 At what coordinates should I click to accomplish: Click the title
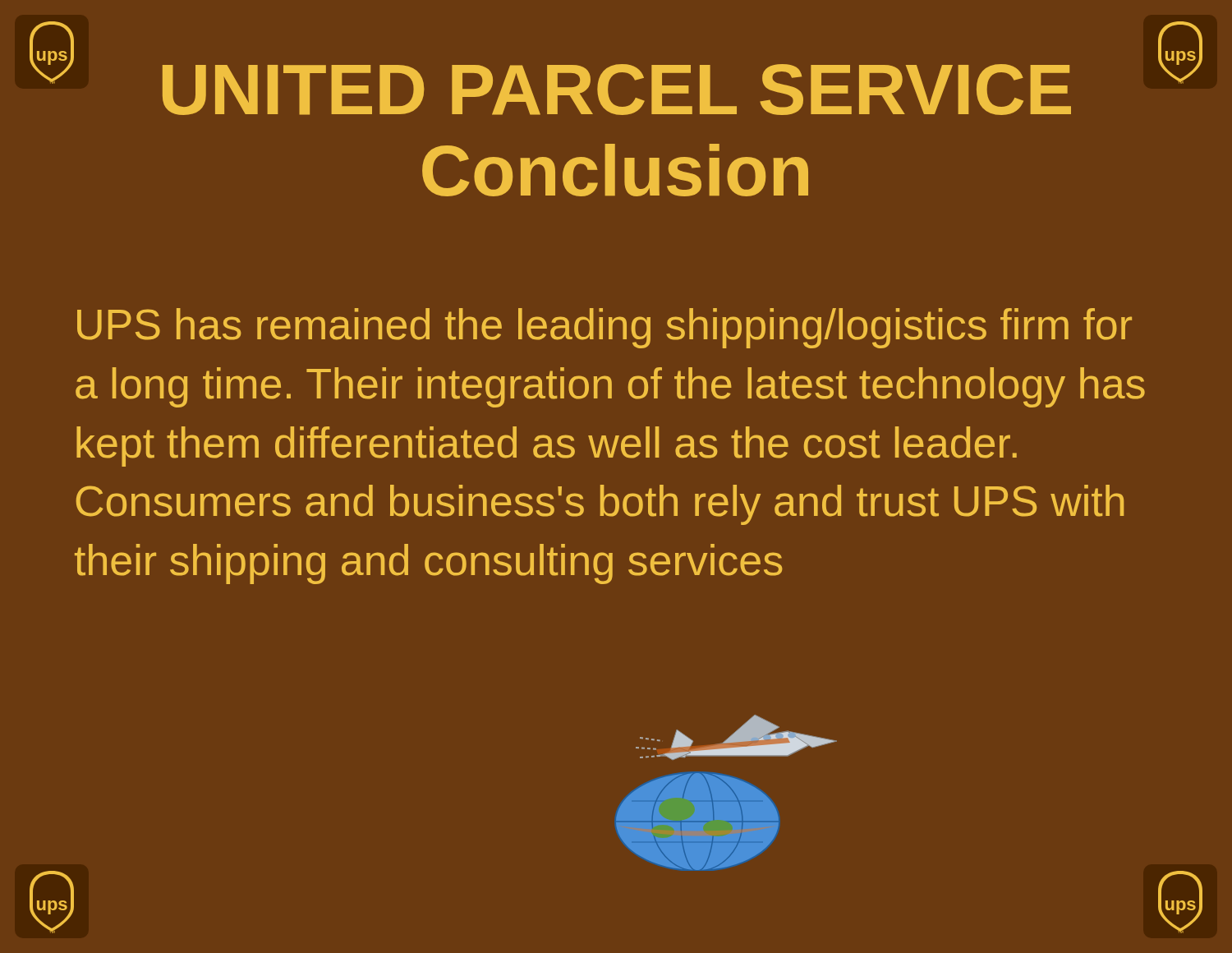(x=616, y=130)
